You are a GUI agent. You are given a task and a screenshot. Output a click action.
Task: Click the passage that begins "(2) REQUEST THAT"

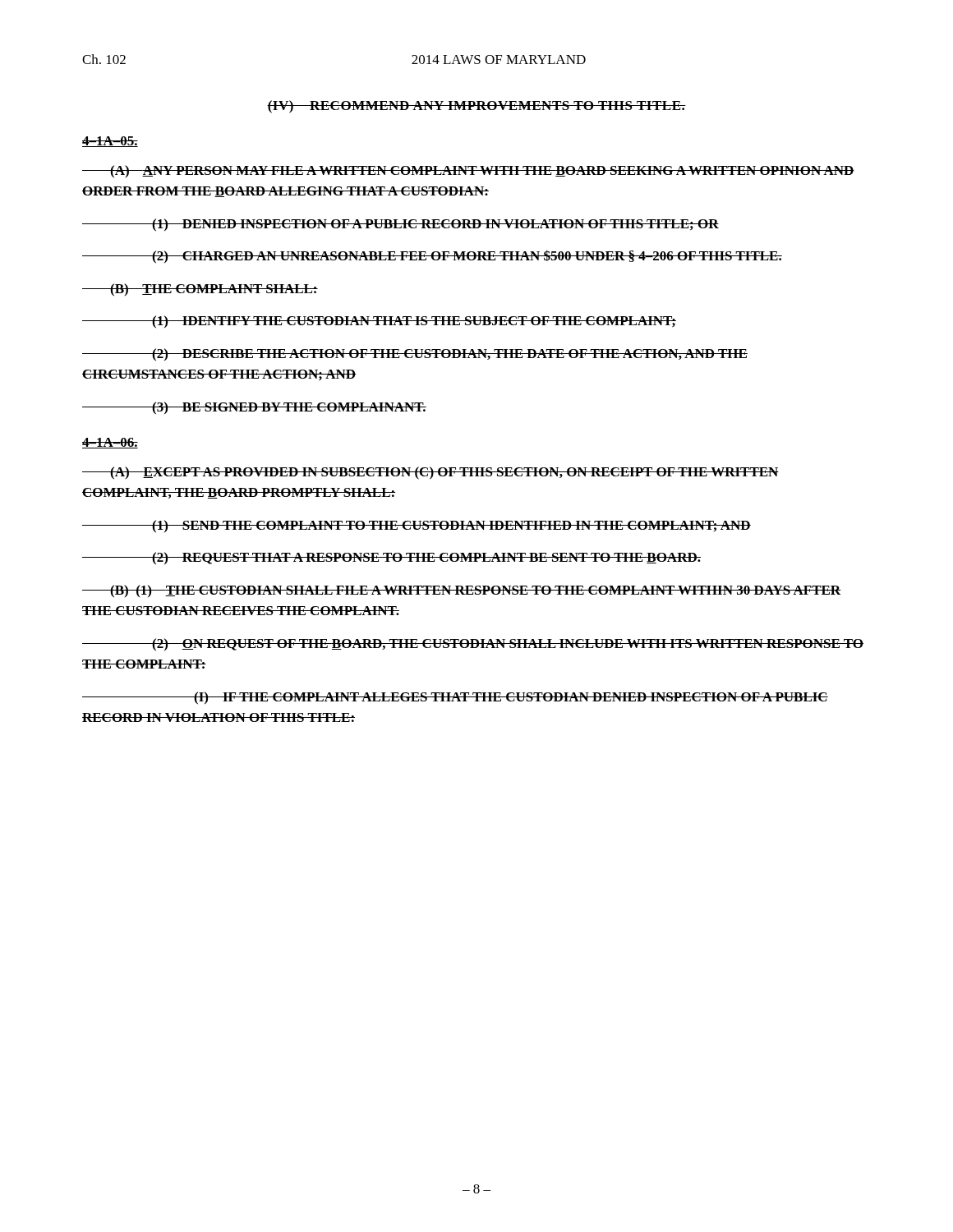click(x=391, y=557)
